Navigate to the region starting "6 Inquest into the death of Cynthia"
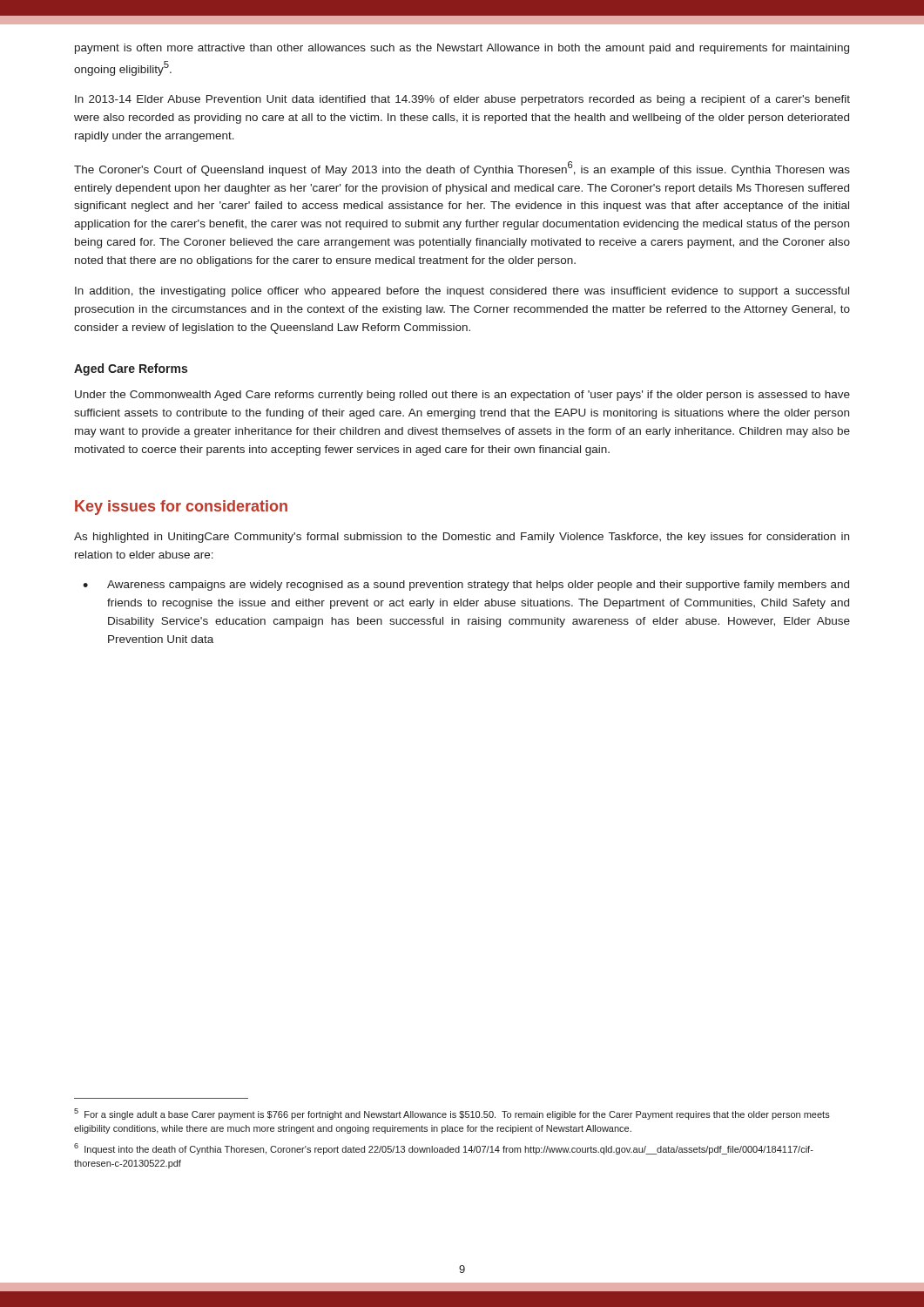The image size is (924, 1307). point(444,1155)
